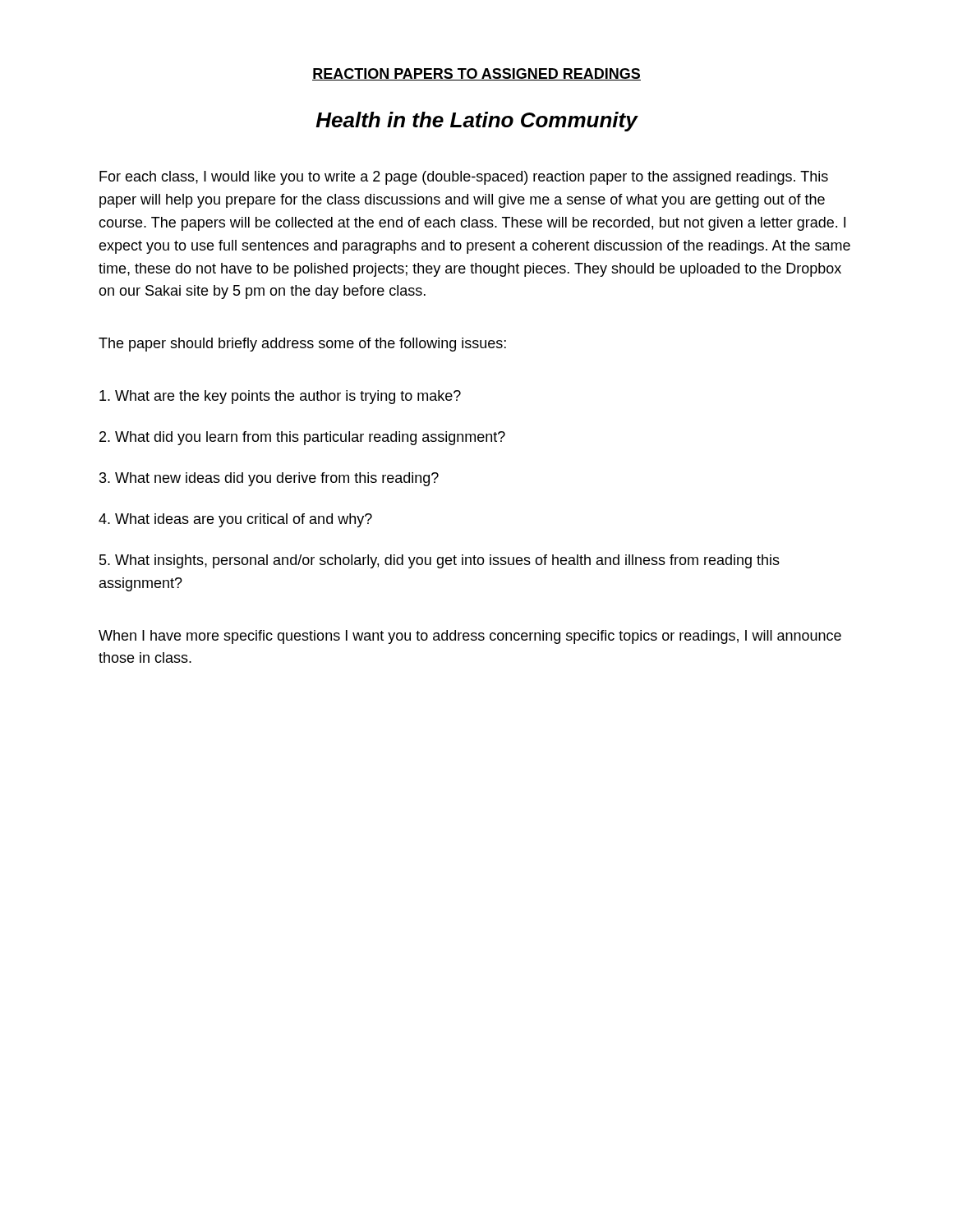This screenshot has height=1232, width=953.
Task: Where is the passage that starts "The paper should briefly address"?
Action: click(x=303, y=344)
